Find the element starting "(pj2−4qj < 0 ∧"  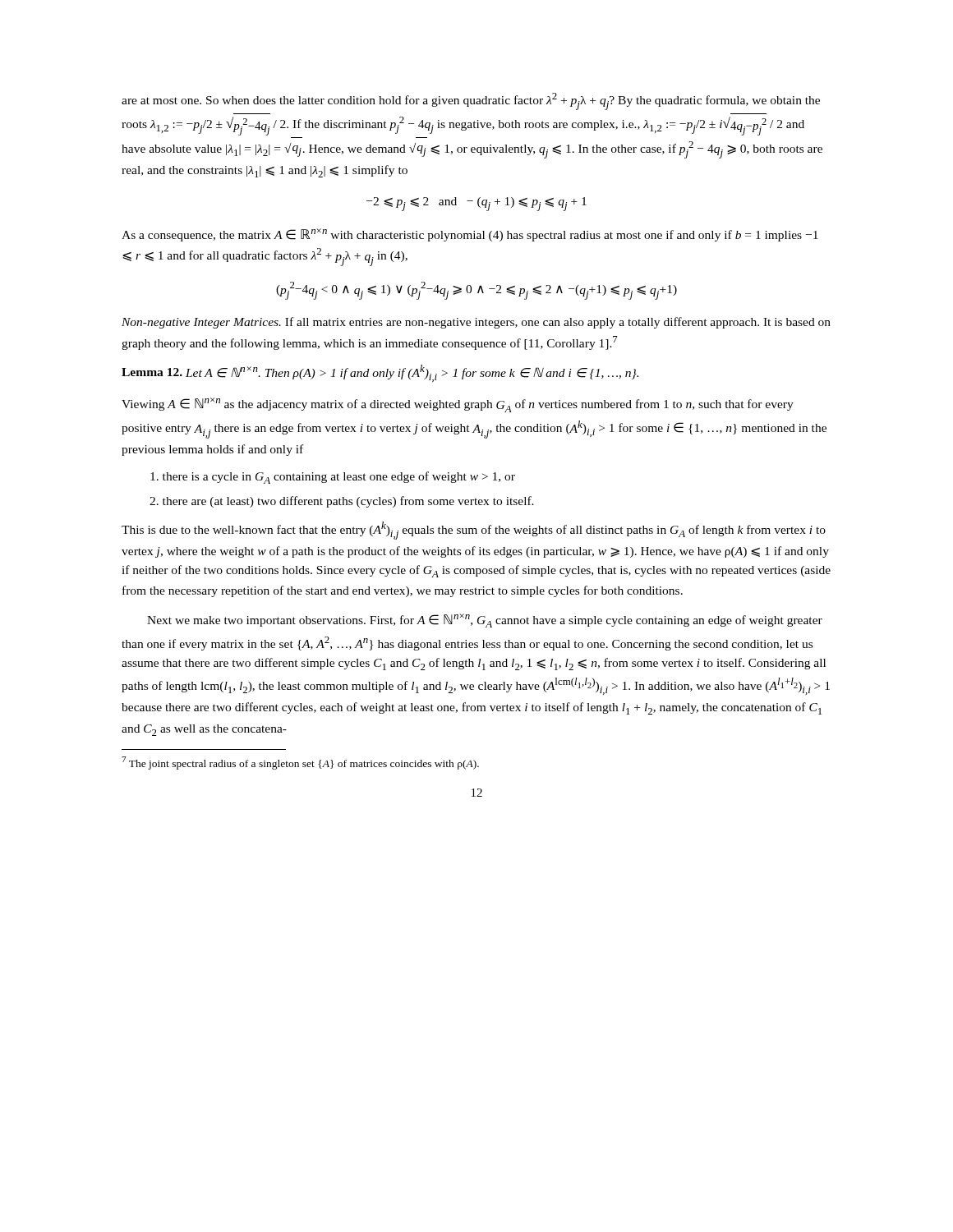(x=476, y=289)
